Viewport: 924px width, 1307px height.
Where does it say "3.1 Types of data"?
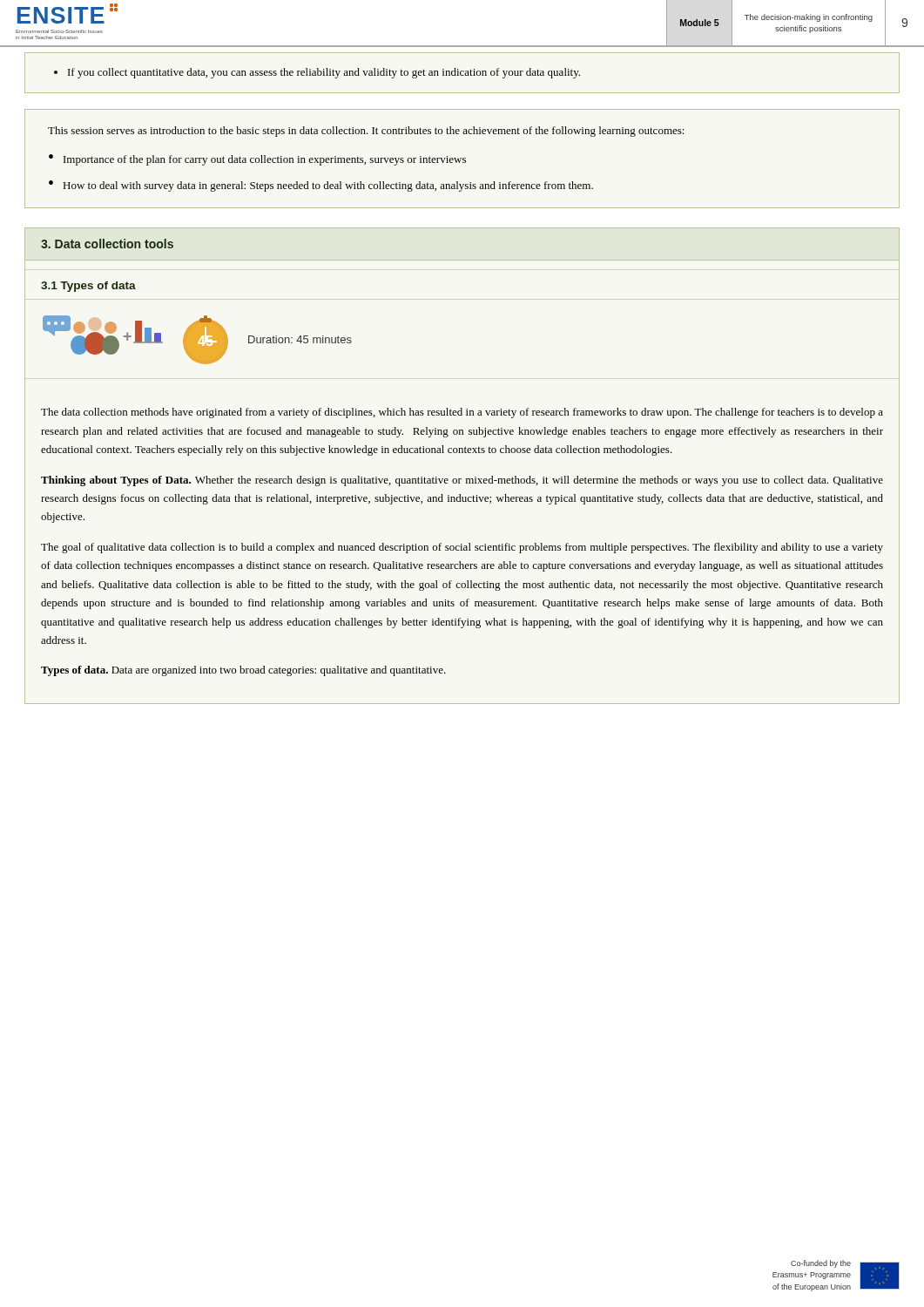tap(88, 286)
